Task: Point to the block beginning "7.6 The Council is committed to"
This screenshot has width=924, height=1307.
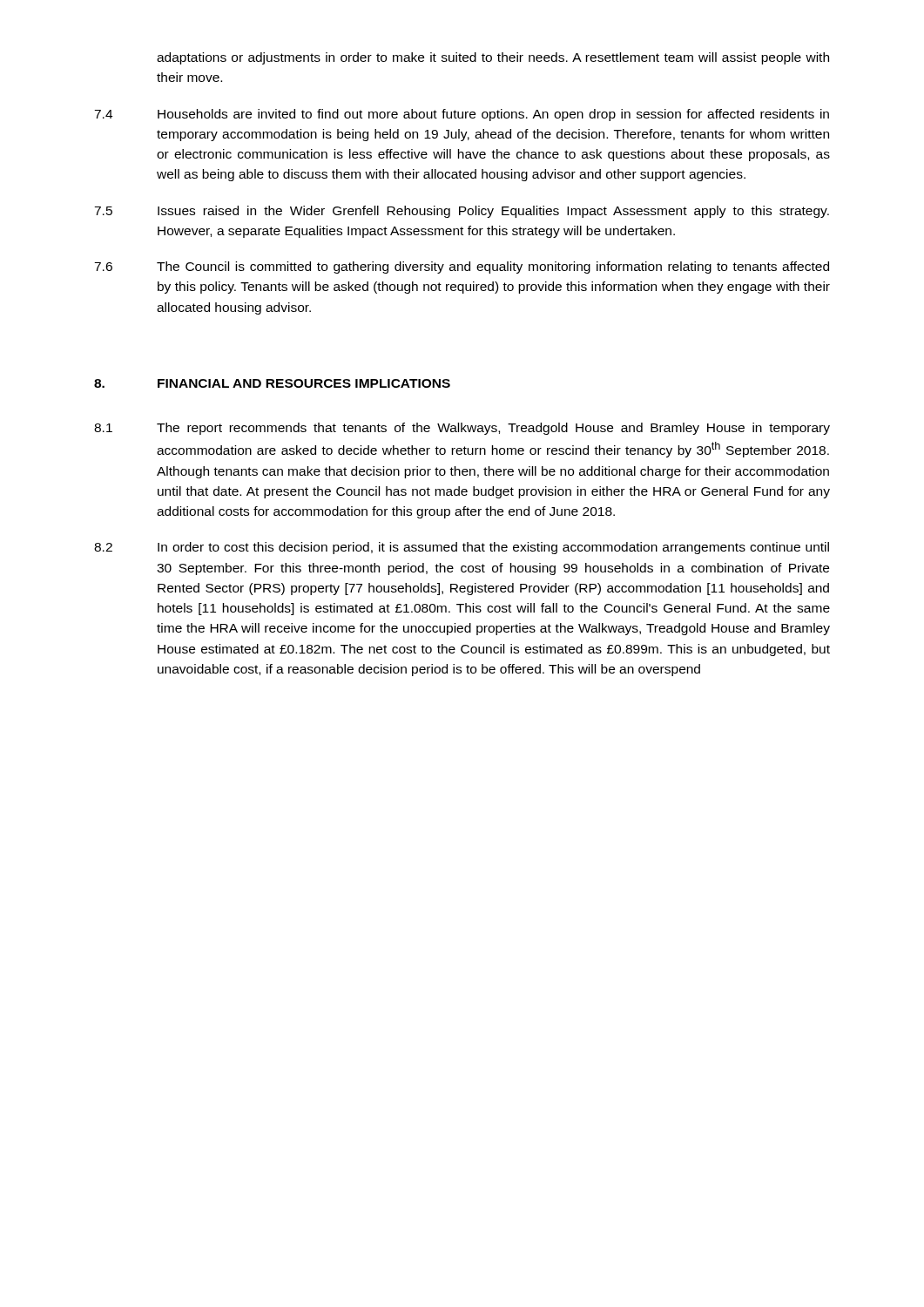Action: [462, 287]
